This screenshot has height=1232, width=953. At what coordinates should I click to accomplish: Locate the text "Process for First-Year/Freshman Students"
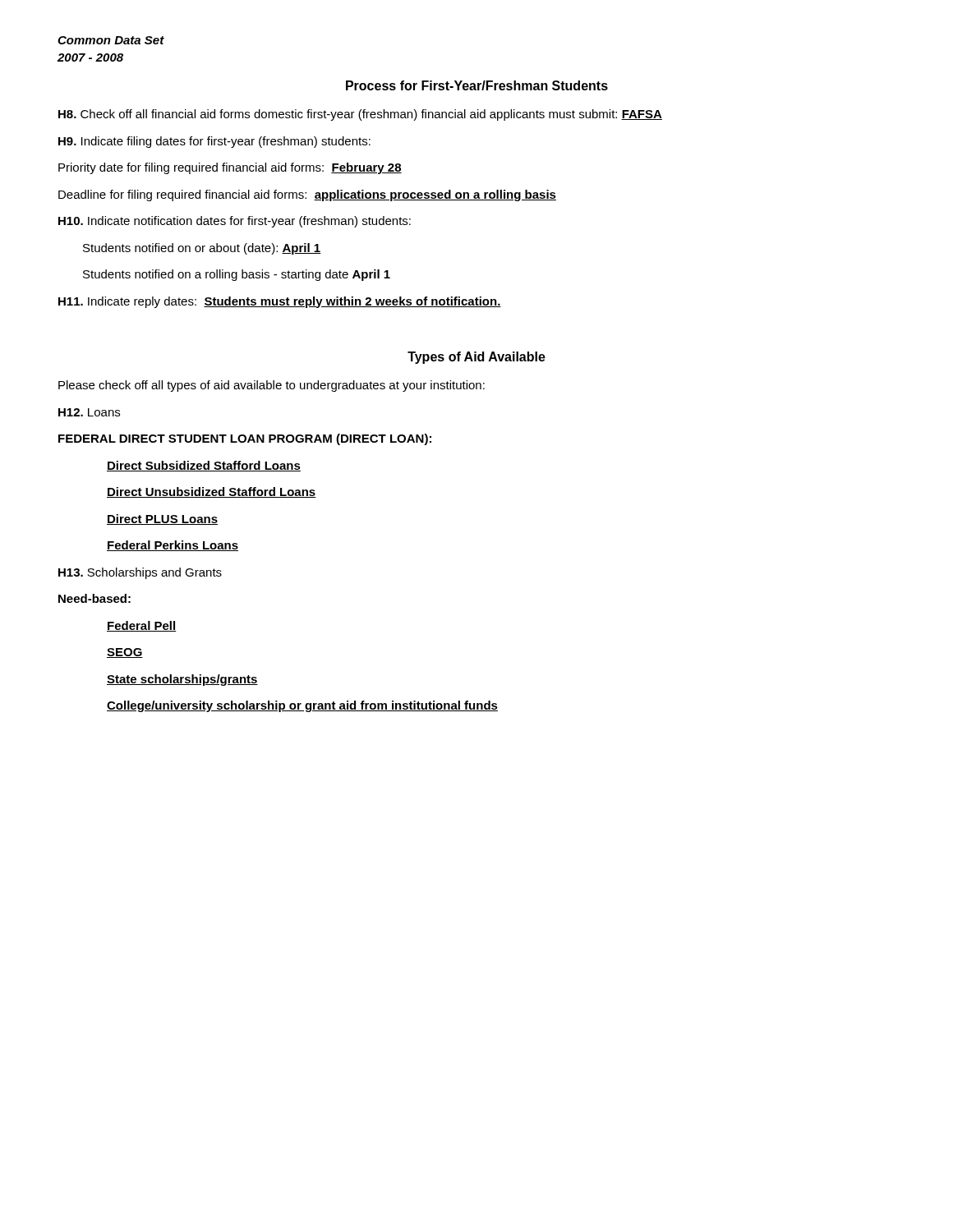click(x=476, y=86)
